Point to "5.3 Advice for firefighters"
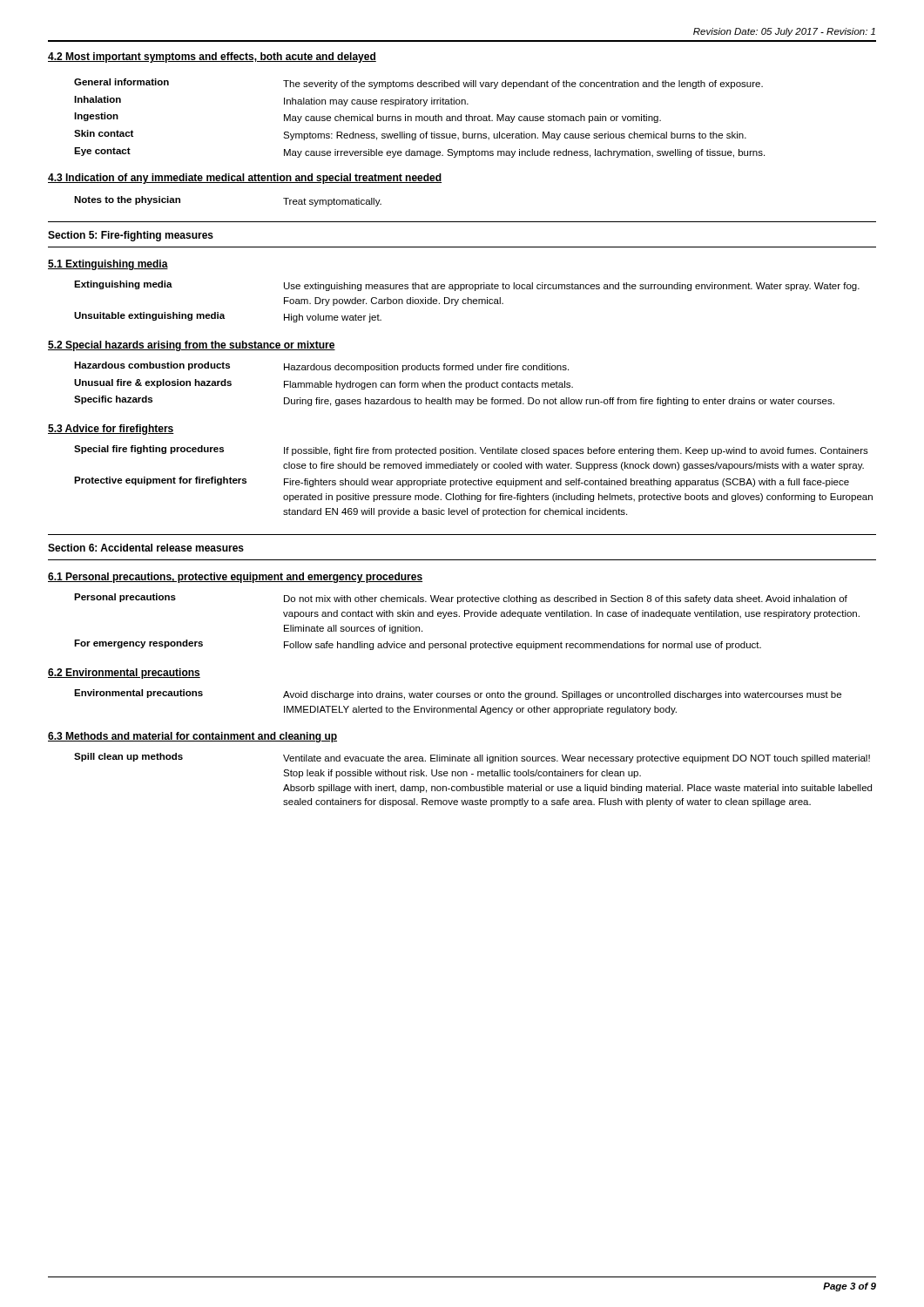924x1307 pixels. (111, 429)
